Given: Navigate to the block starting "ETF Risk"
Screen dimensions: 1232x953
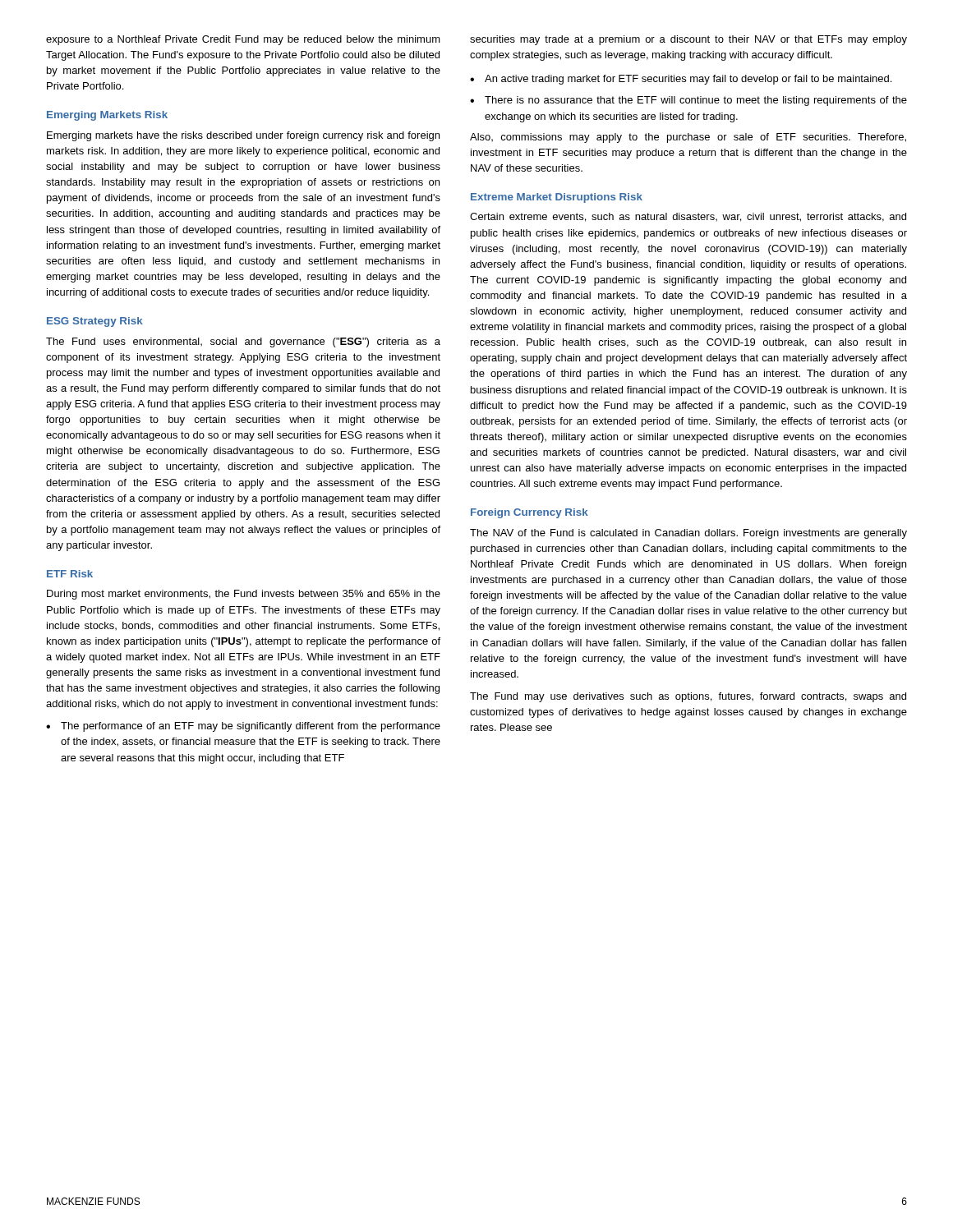Looking at the screenshot, I should pos(70,574).
